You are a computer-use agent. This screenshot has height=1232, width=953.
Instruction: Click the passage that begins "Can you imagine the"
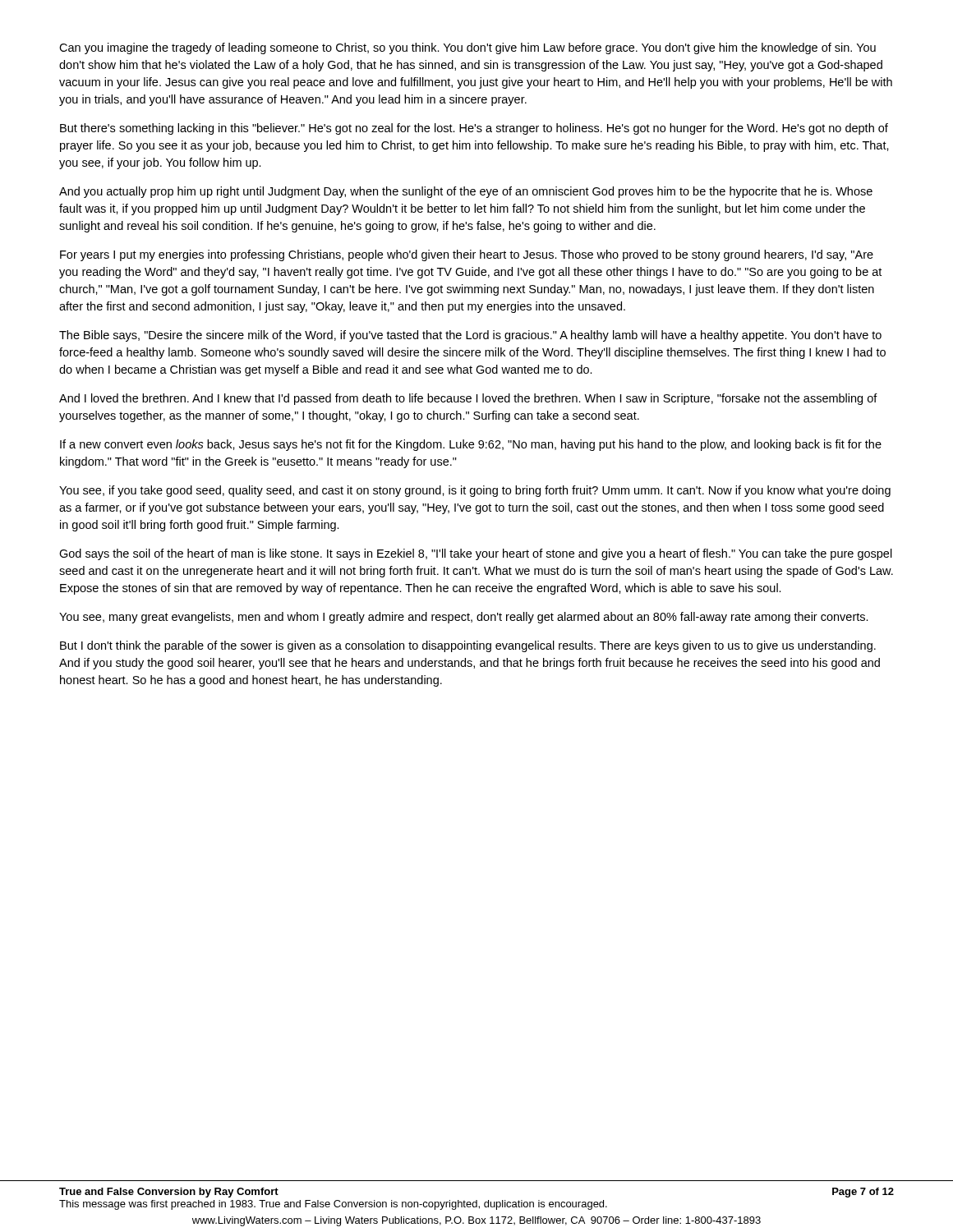476,73
